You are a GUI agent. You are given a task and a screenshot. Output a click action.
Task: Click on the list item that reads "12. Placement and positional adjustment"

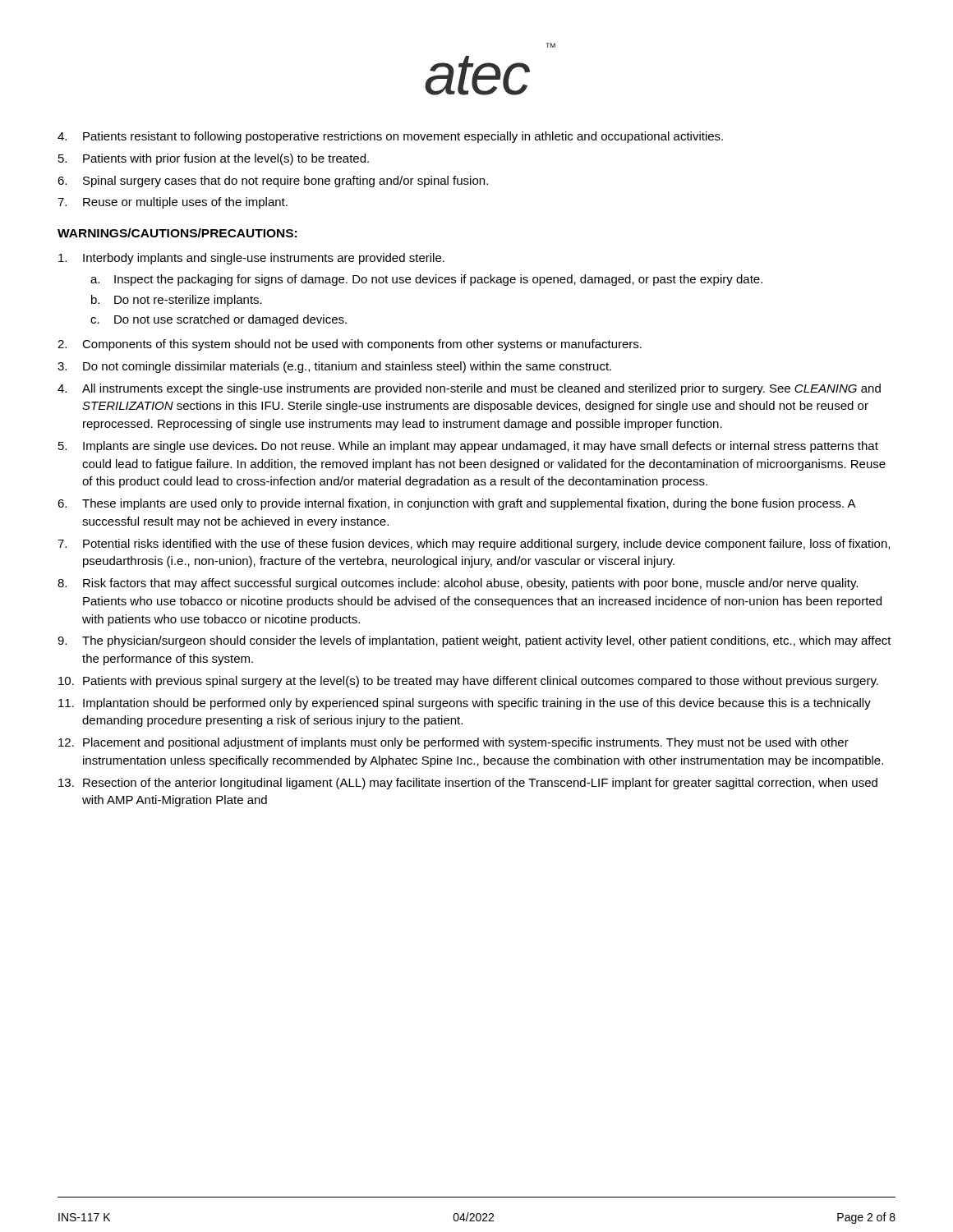point(476,751)
